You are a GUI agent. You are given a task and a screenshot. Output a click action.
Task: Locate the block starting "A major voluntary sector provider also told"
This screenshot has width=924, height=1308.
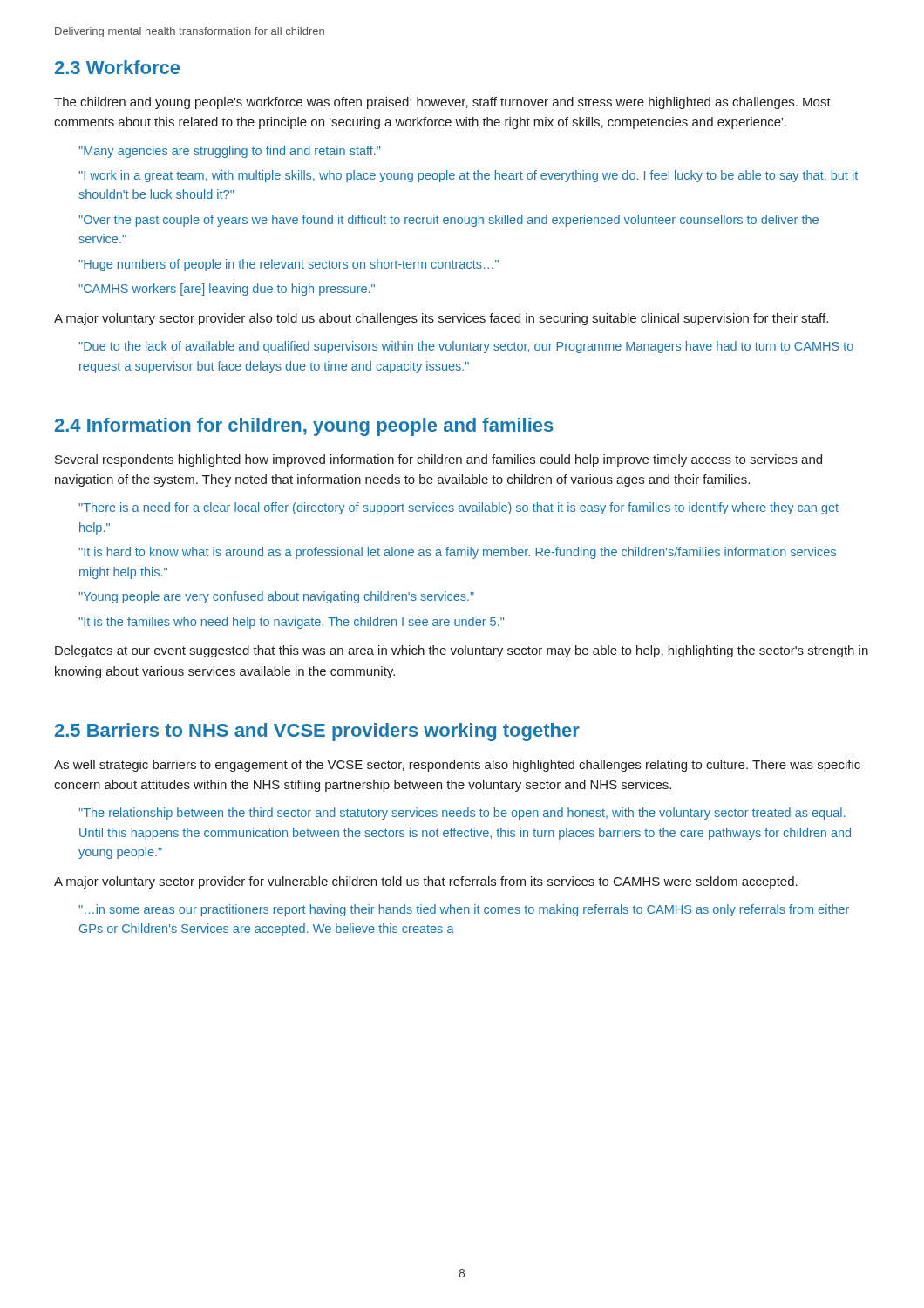(x=442, y=318)
